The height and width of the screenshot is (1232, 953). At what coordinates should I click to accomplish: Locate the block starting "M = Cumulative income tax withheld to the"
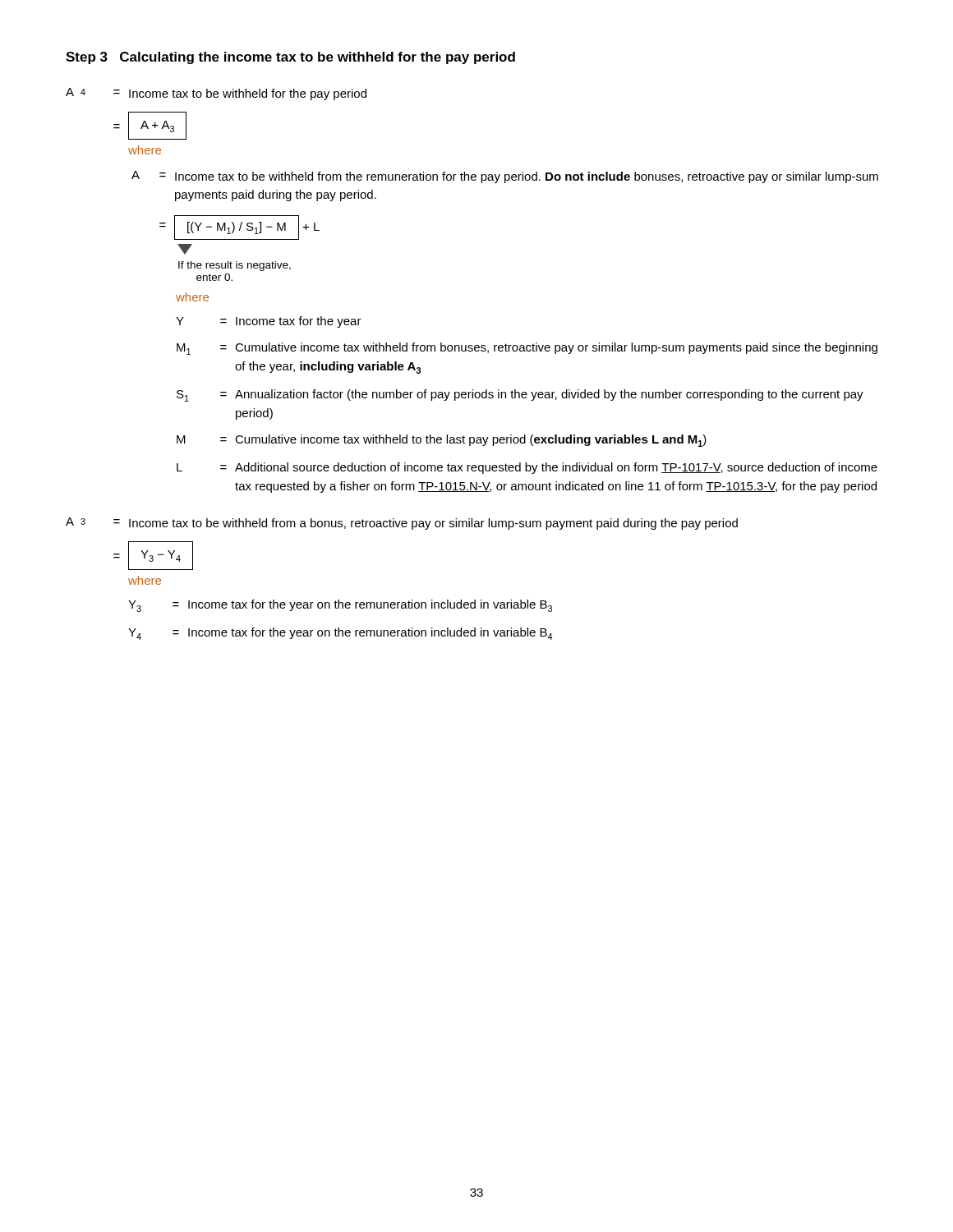[532, 440]
